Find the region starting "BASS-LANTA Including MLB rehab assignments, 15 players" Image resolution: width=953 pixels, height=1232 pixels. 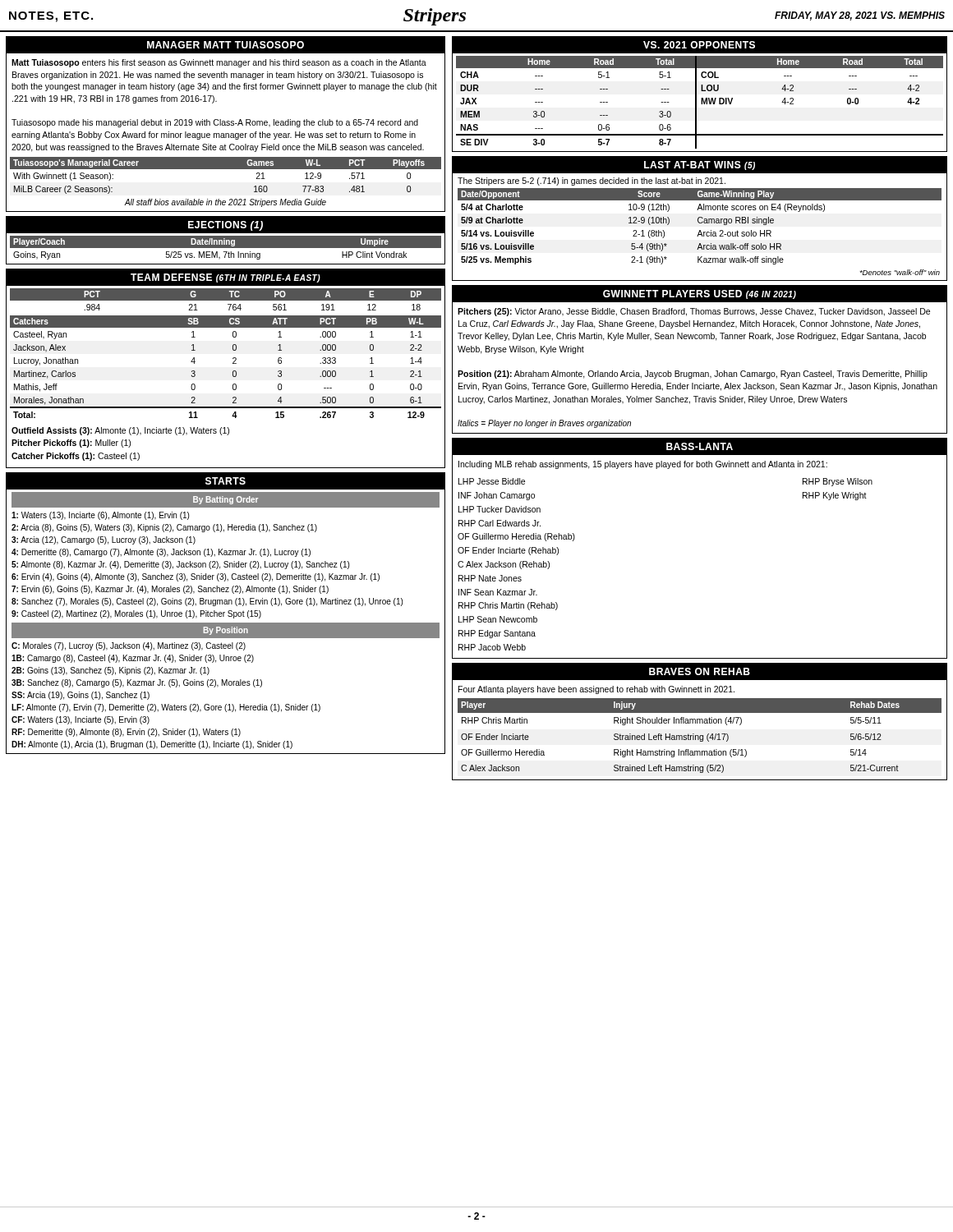coord(700,447)
